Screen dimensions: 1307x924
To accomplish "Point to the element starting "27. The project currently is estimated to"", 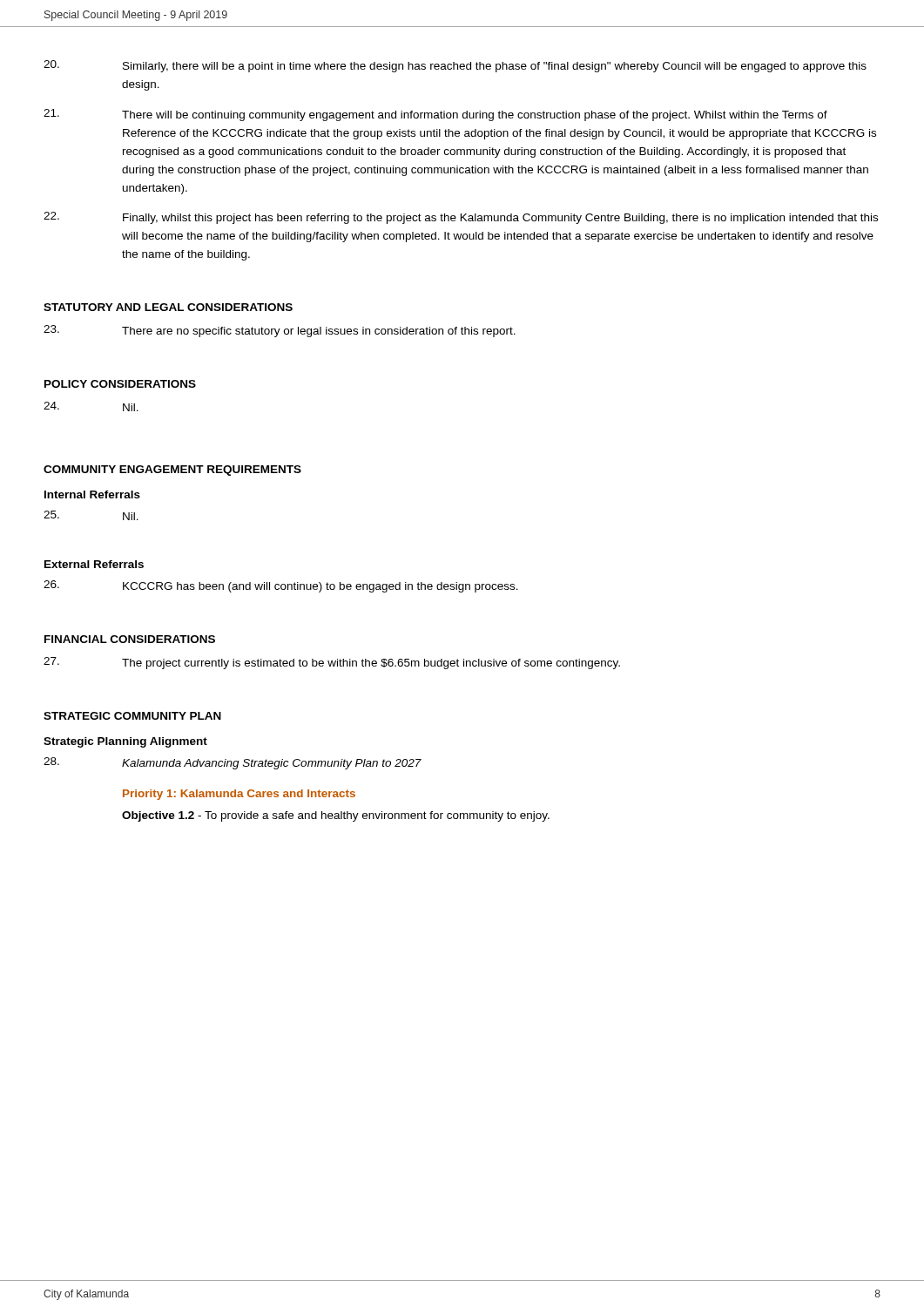I will pos(462,663).
